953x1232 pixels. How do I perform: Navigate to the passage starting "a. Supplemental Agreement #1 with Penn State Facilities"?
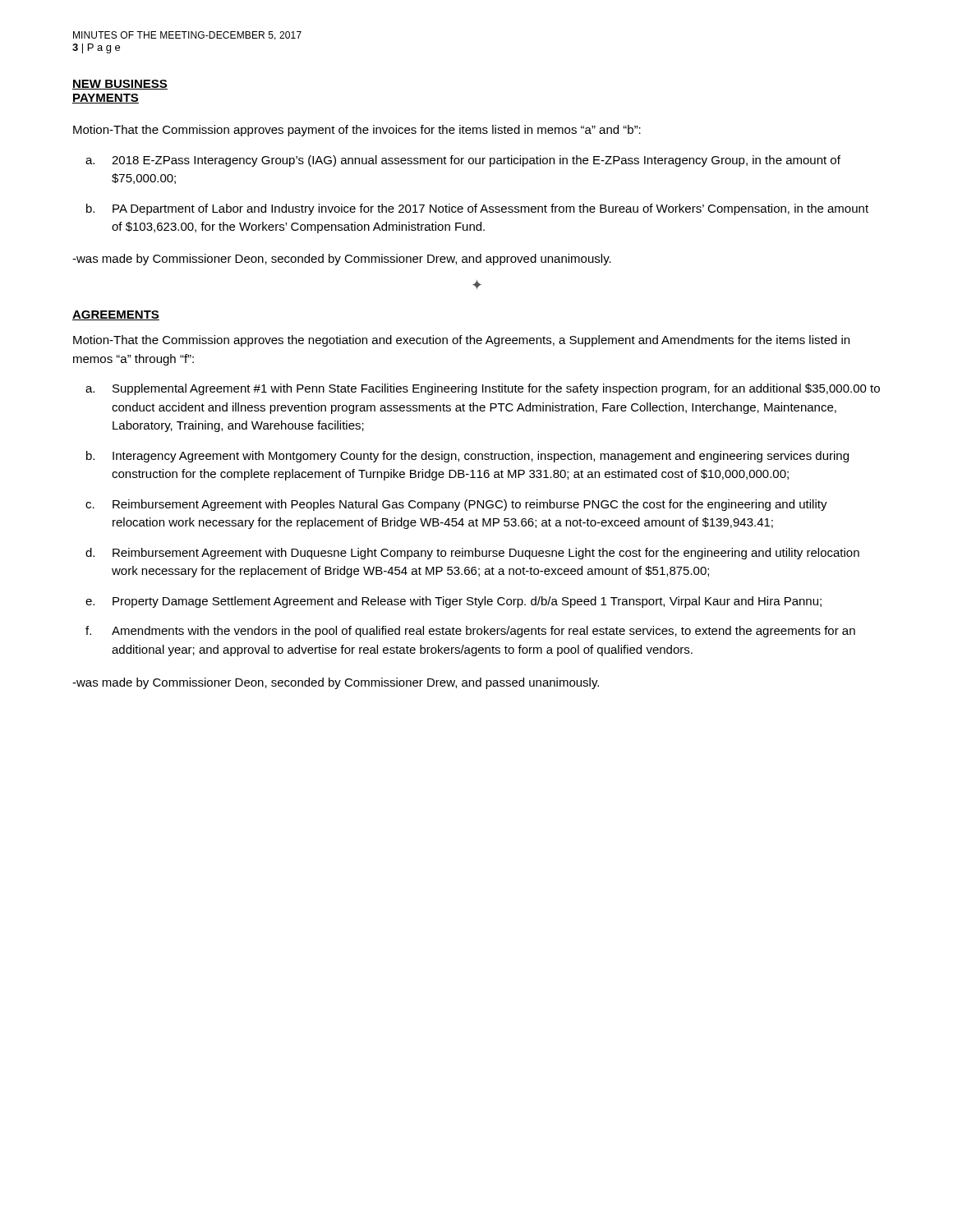[483, 407]
